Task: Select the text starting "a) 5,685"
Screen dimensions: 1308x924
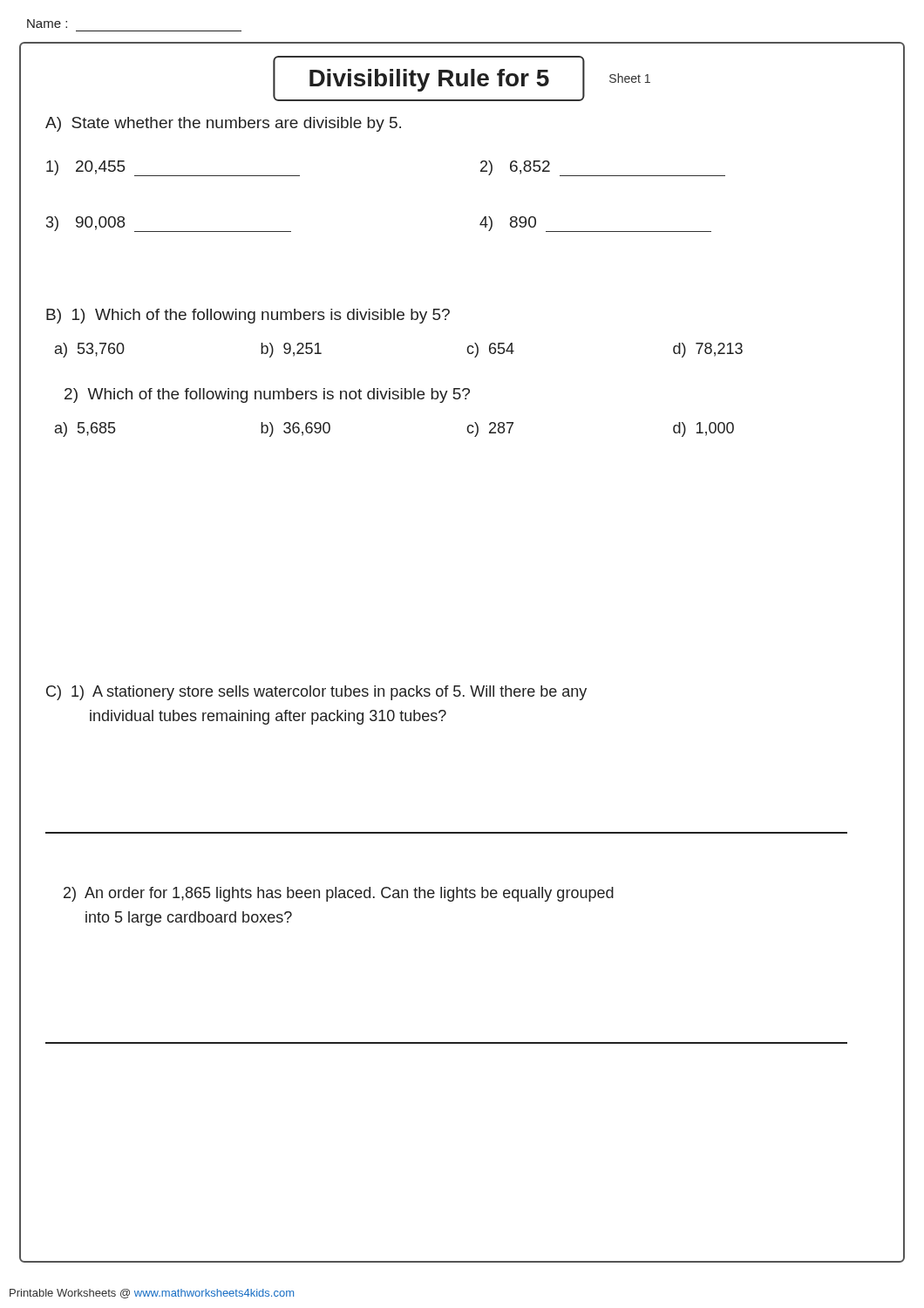Action: 85,428
